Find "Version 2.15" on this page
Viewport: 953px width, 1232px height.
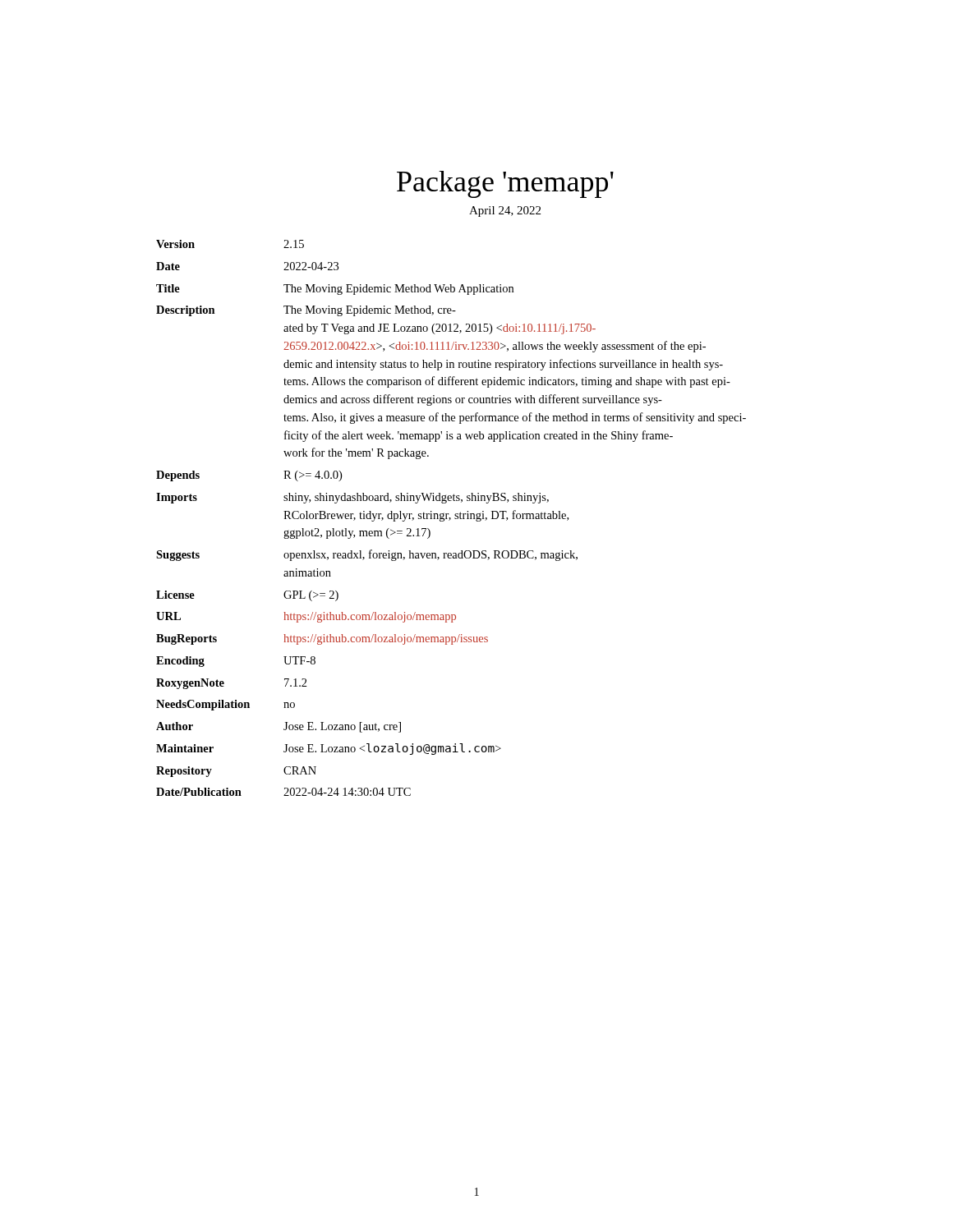pyautogui.click(x=175, y=244)
